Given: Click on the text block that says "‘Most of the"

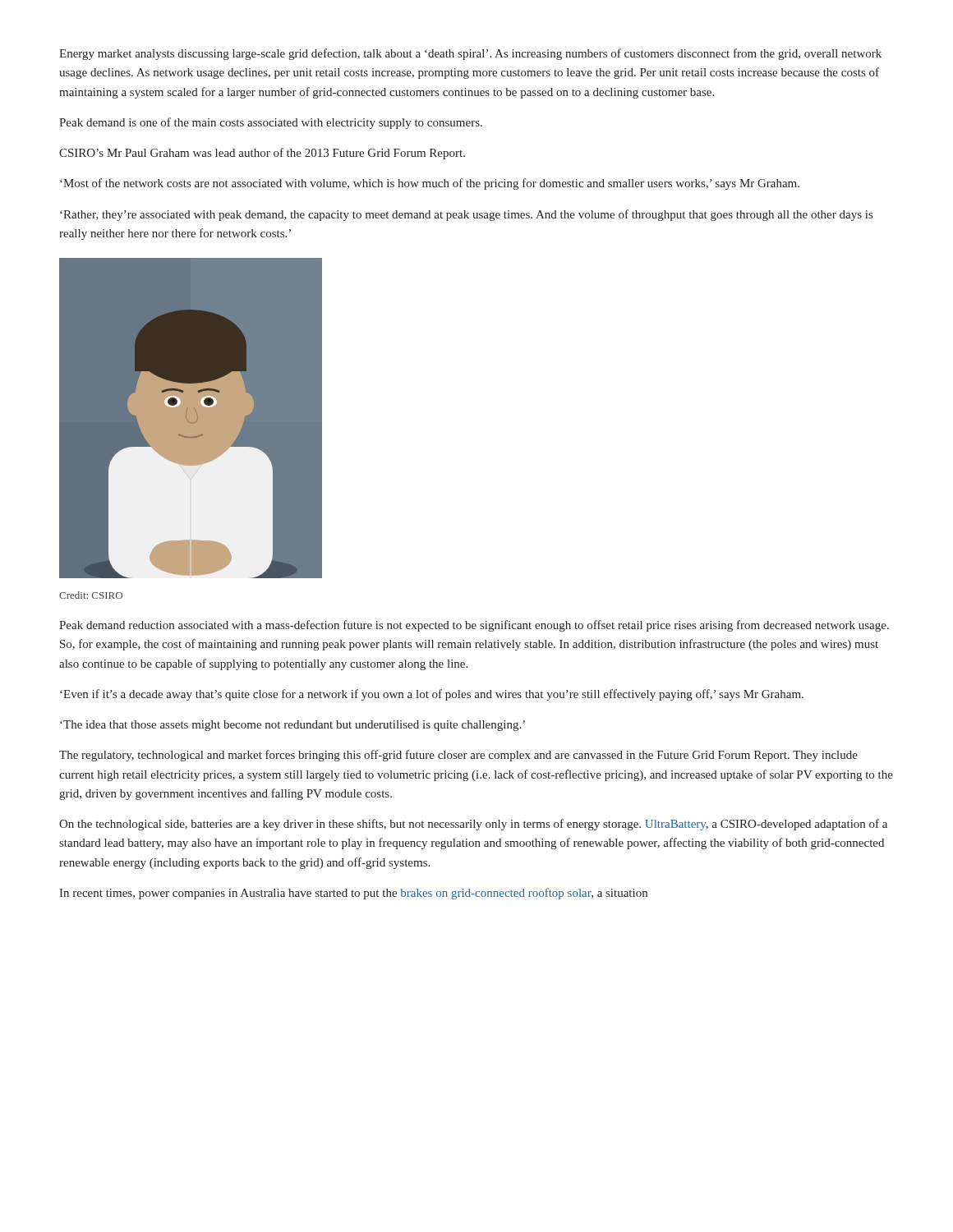Looking at the screenshot, I should [x=430, y=183].
